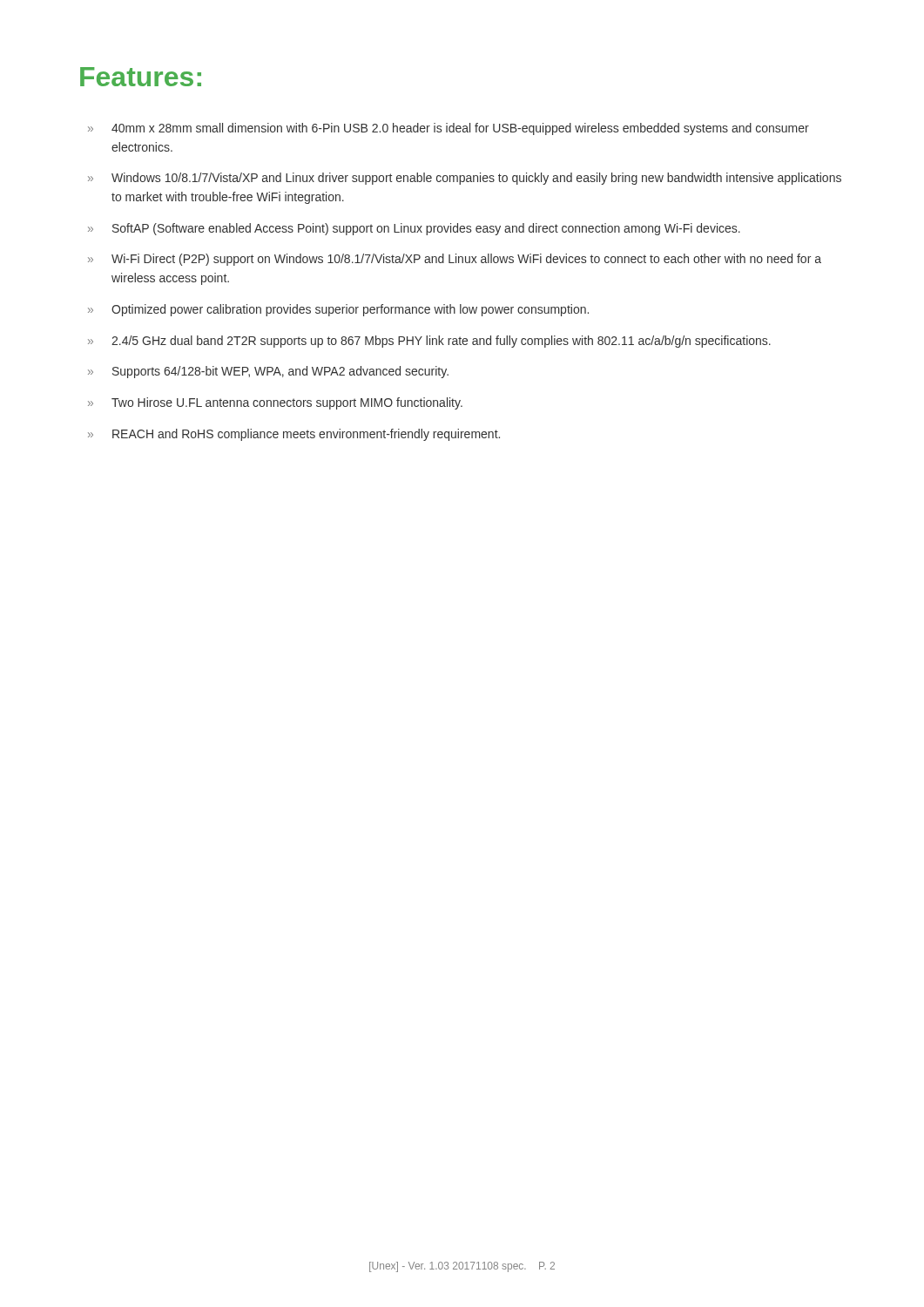Locate the title
This screenshot has height=1307, width=924.
(x=462, y=77)
